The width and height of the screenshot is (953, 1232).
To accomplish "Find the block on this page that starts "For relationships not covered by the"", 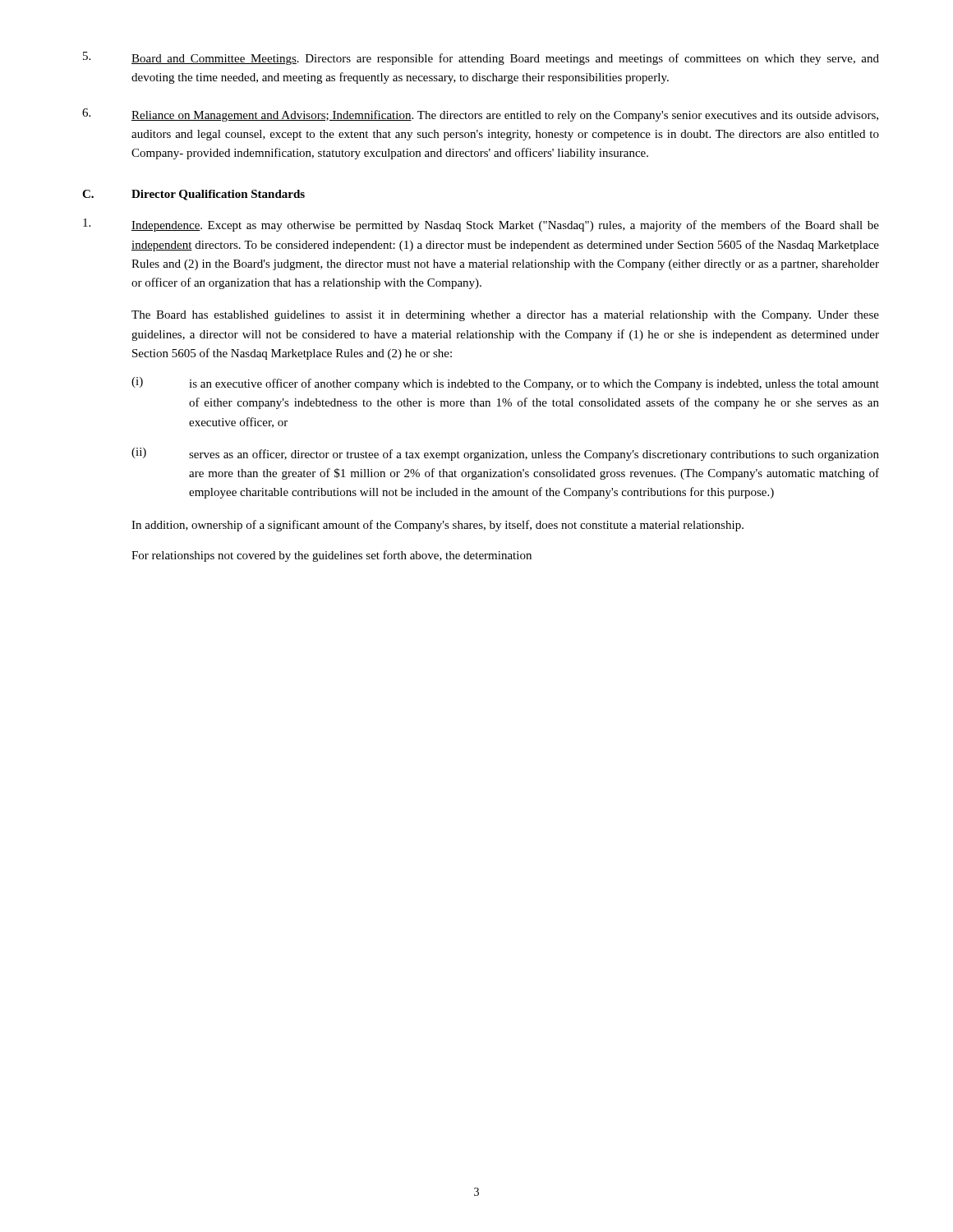I will pos(332,555).
